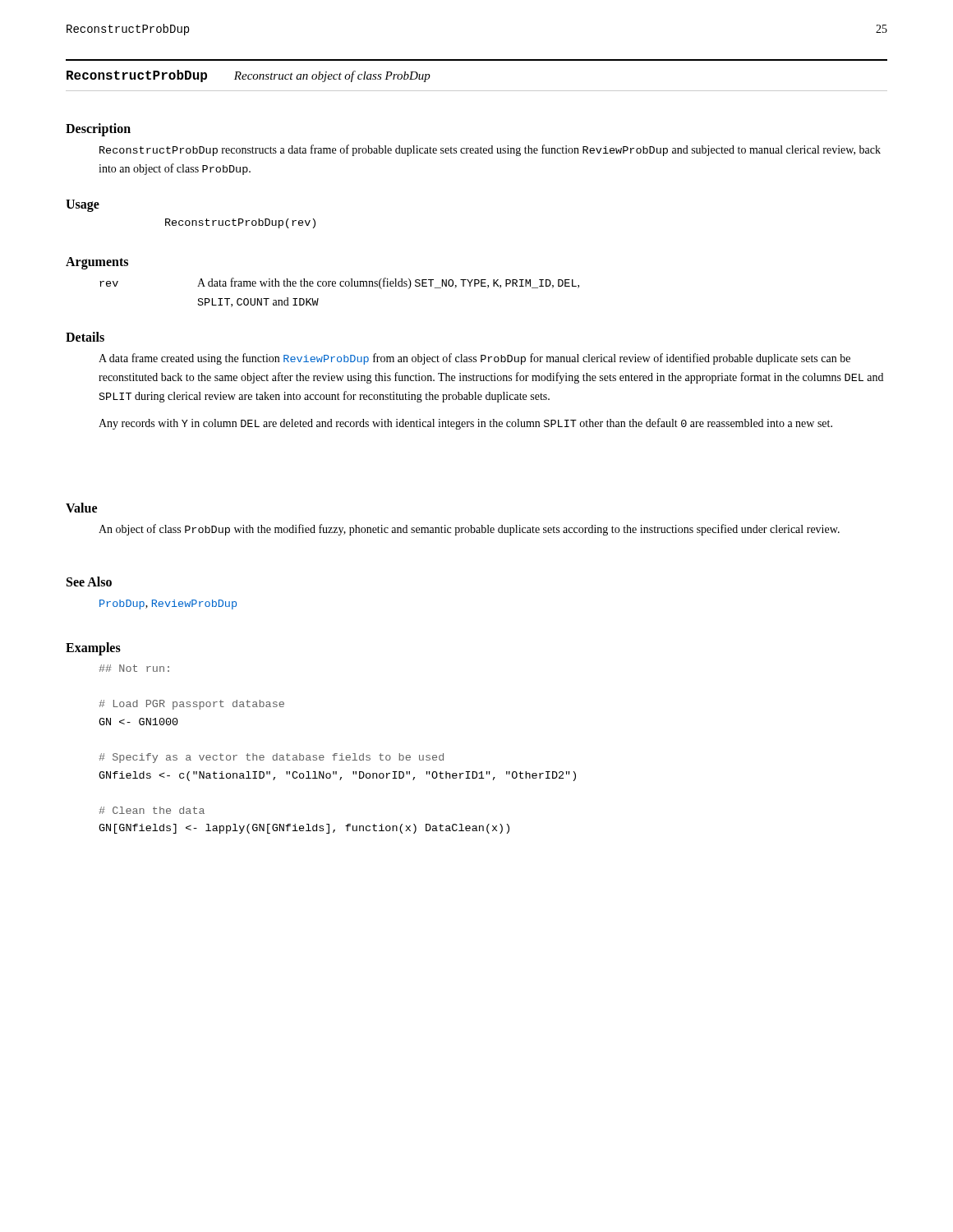
Task: Find the text block that says "Not run: #"
Action: pos(338,749)
